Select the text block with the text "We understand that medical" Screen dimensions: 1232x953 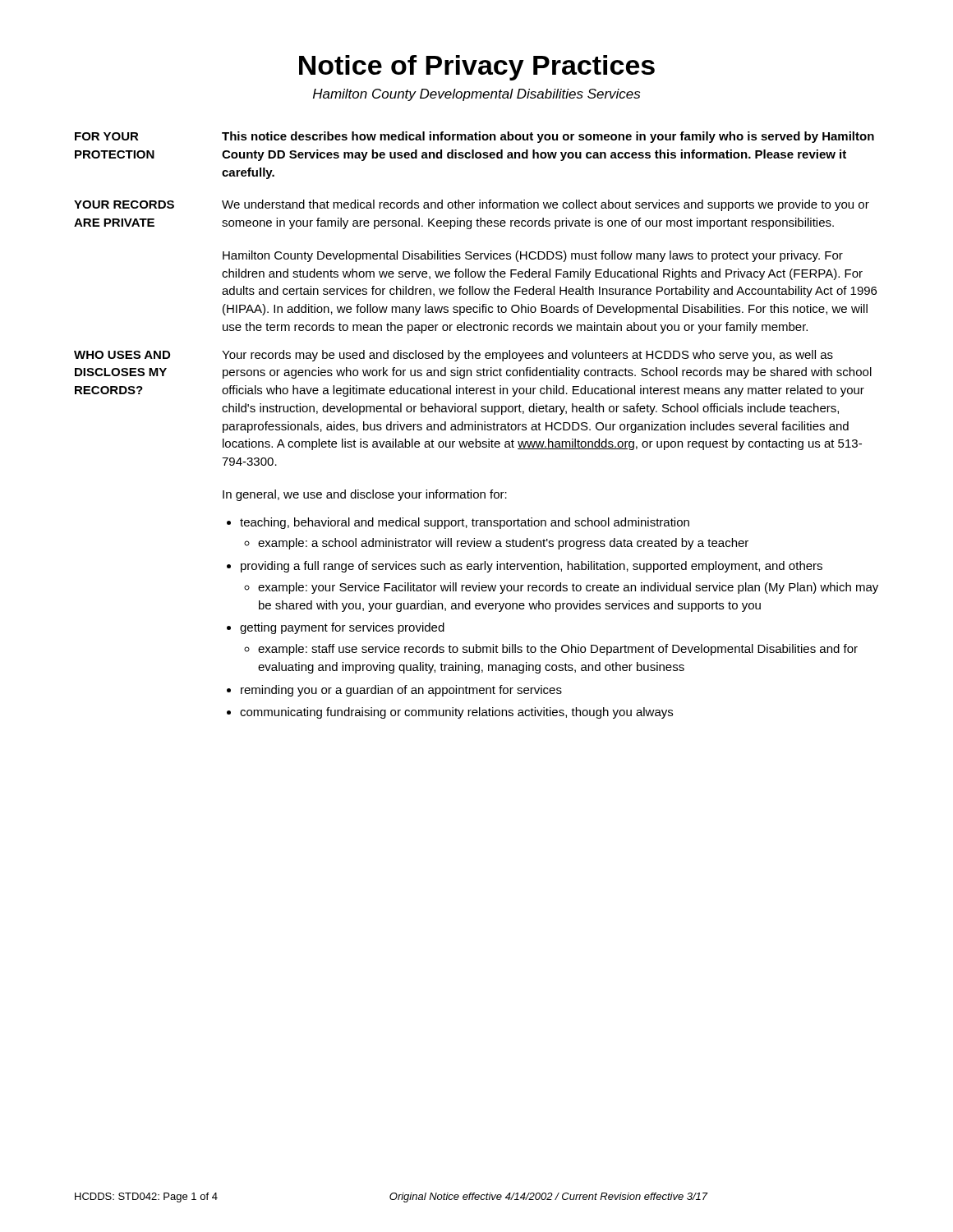click(550, 214)
